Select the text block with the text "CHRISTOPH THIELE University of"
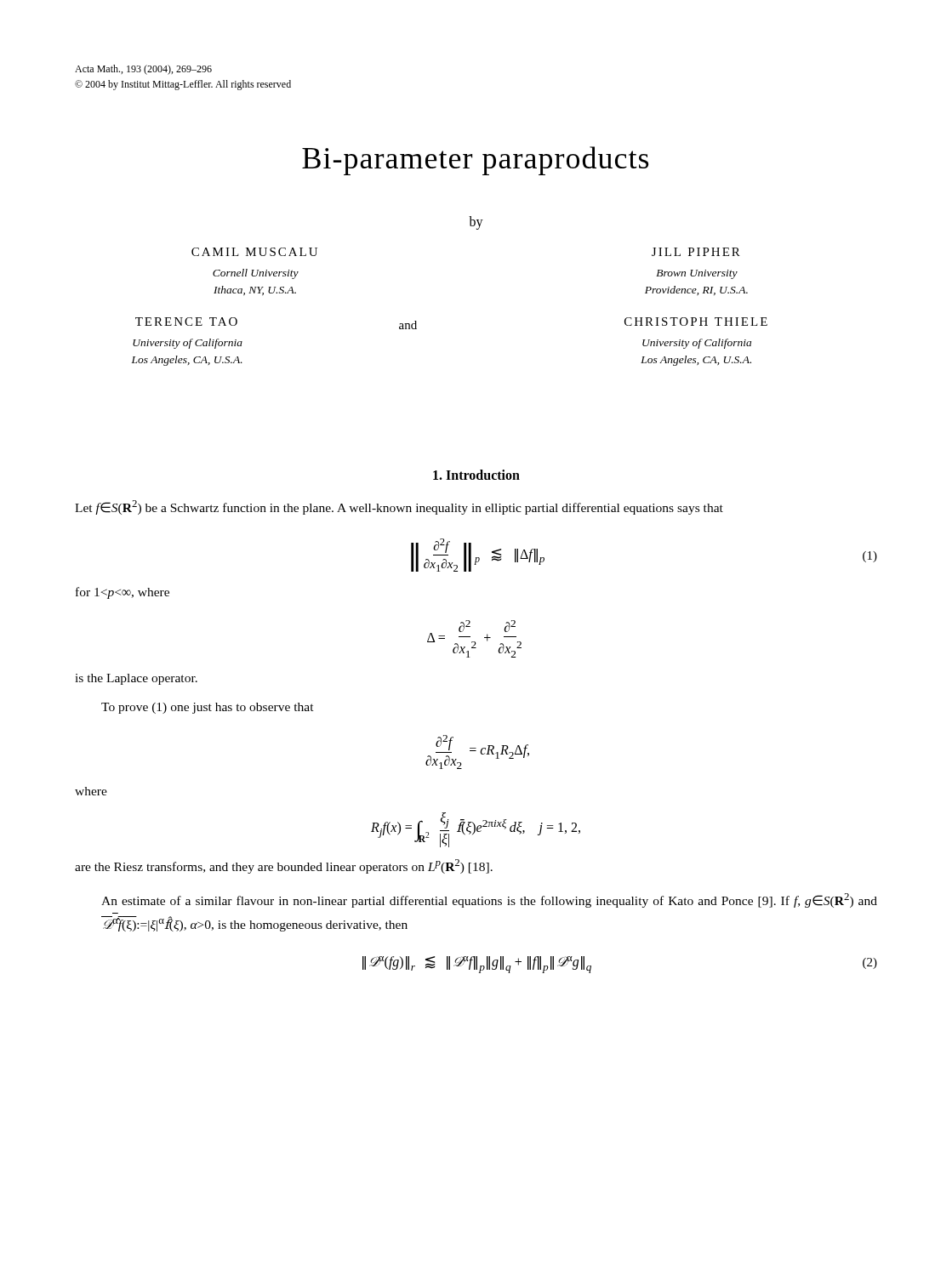 tap(697, 341)
